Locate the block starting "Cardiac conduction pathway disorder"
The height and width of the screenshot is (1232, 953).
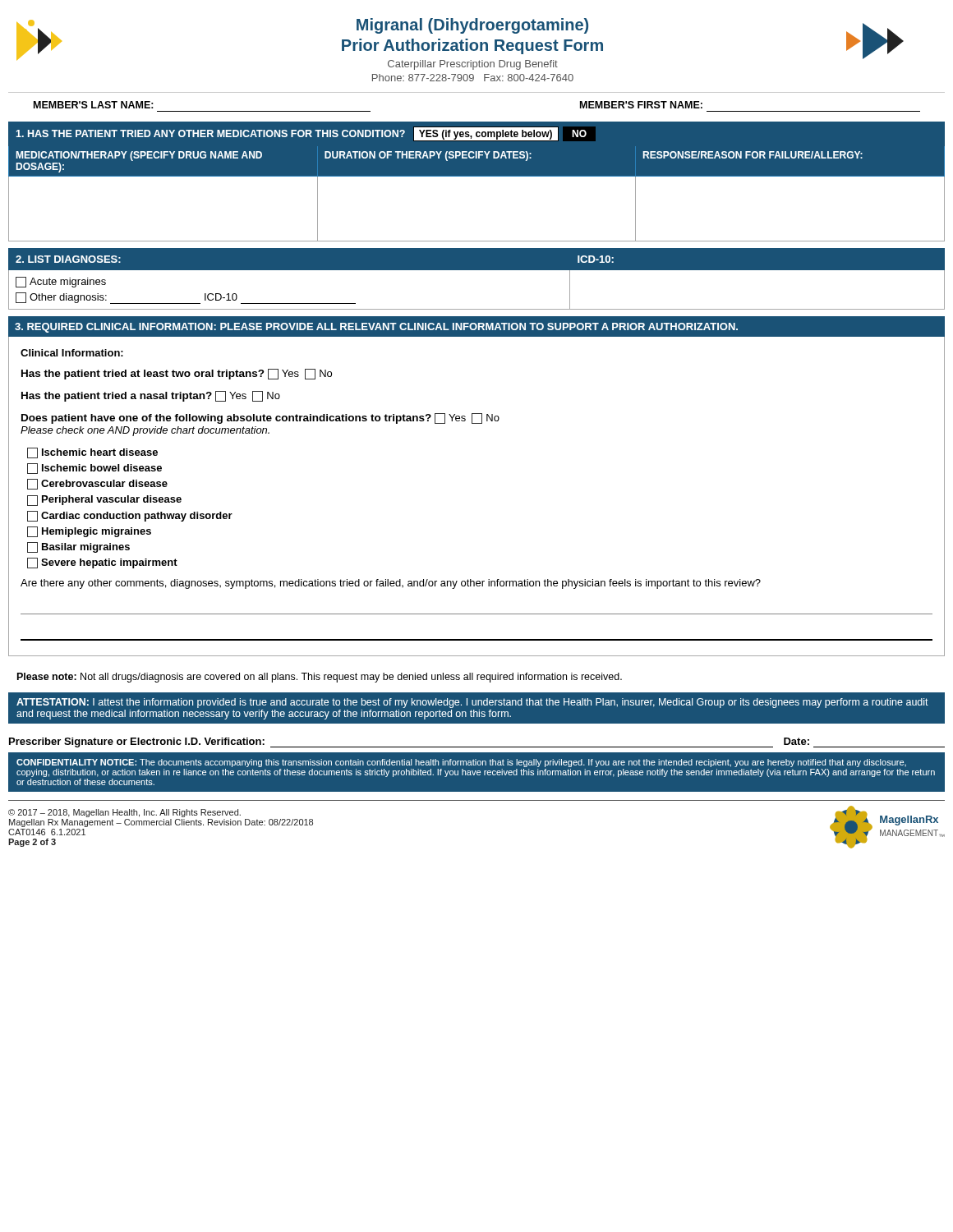130,515
